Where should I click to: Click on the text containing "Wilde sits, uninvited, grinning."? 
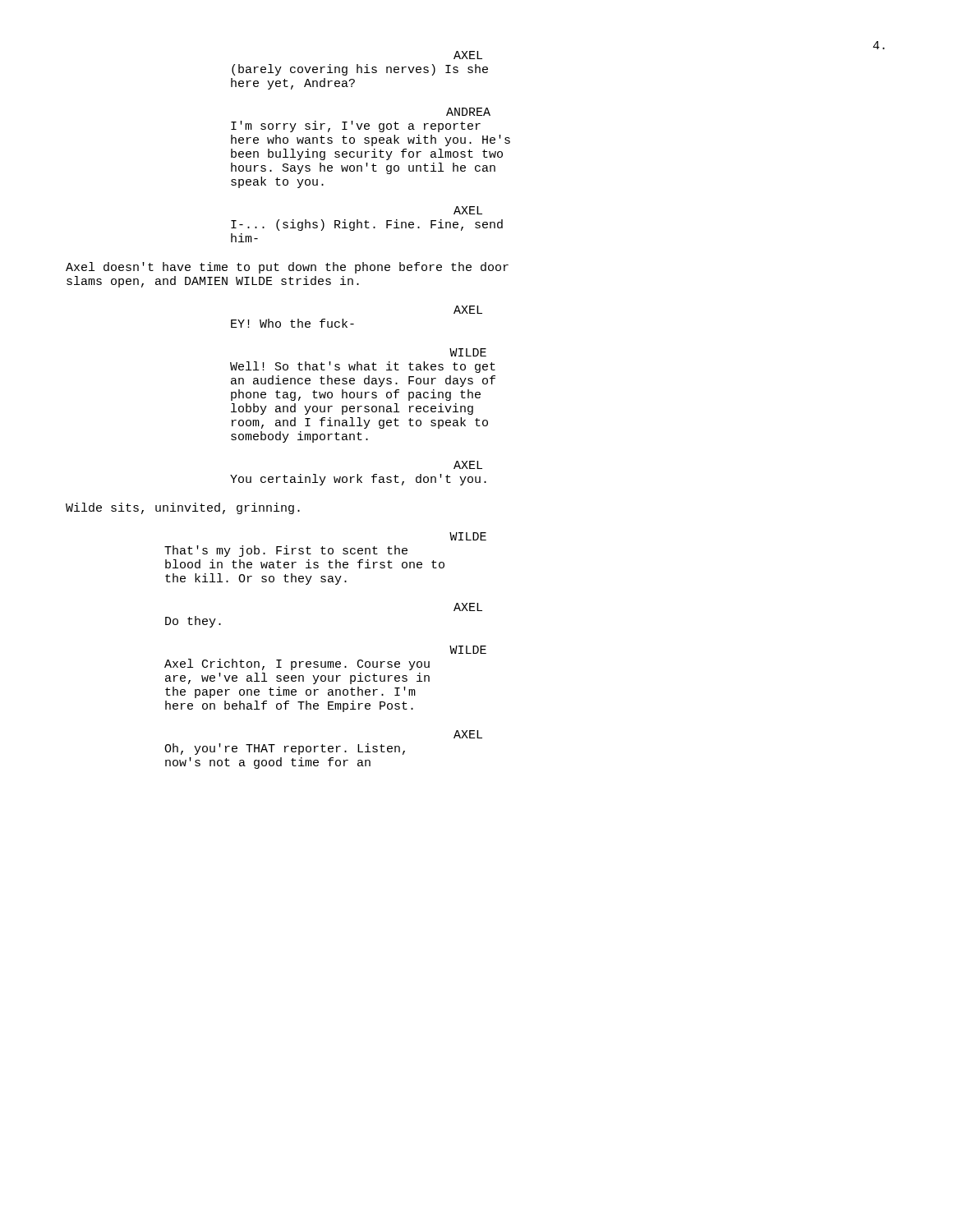coord(183,508)
